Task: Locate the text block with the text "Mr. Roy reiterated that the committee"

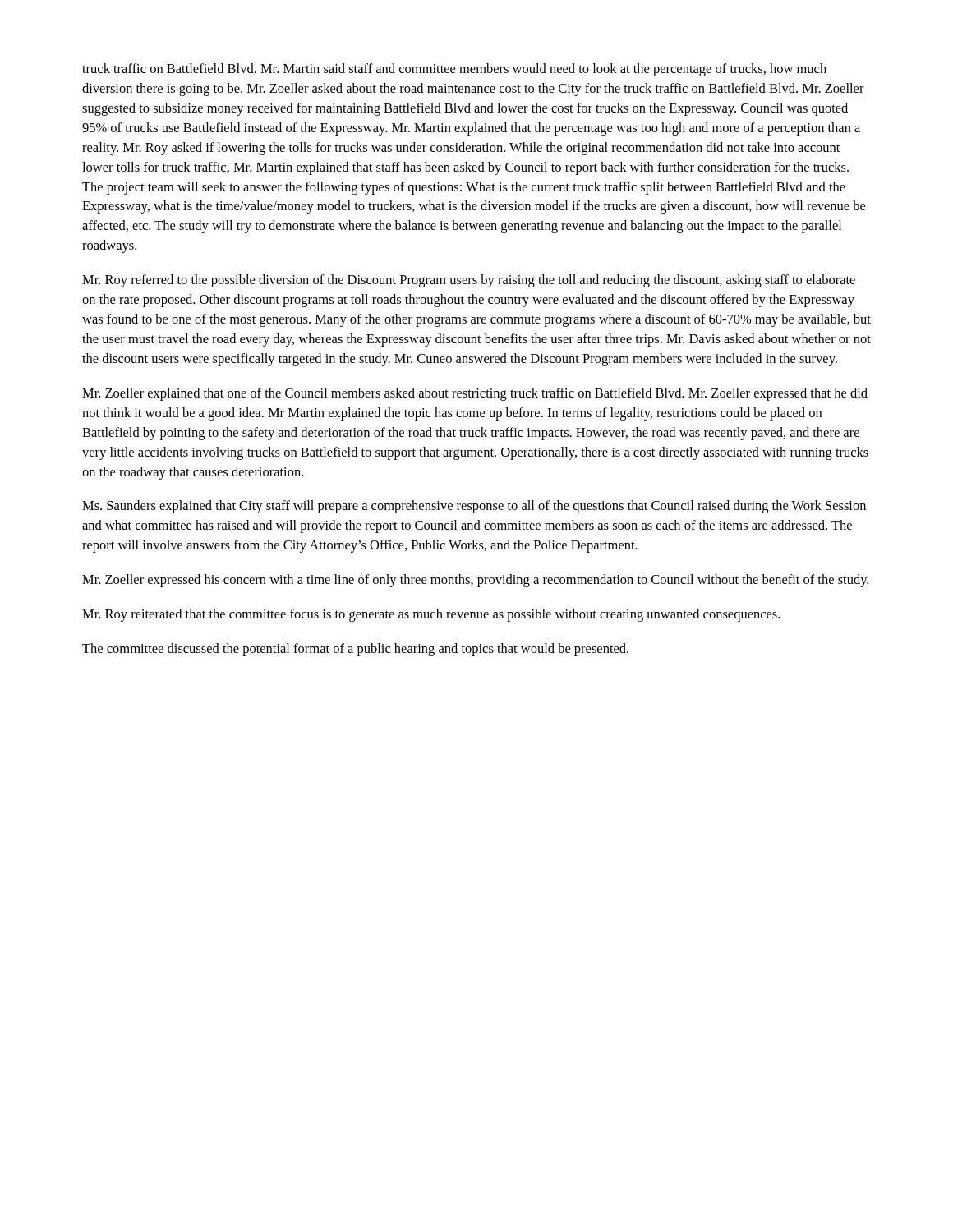Action: point(431,614)
